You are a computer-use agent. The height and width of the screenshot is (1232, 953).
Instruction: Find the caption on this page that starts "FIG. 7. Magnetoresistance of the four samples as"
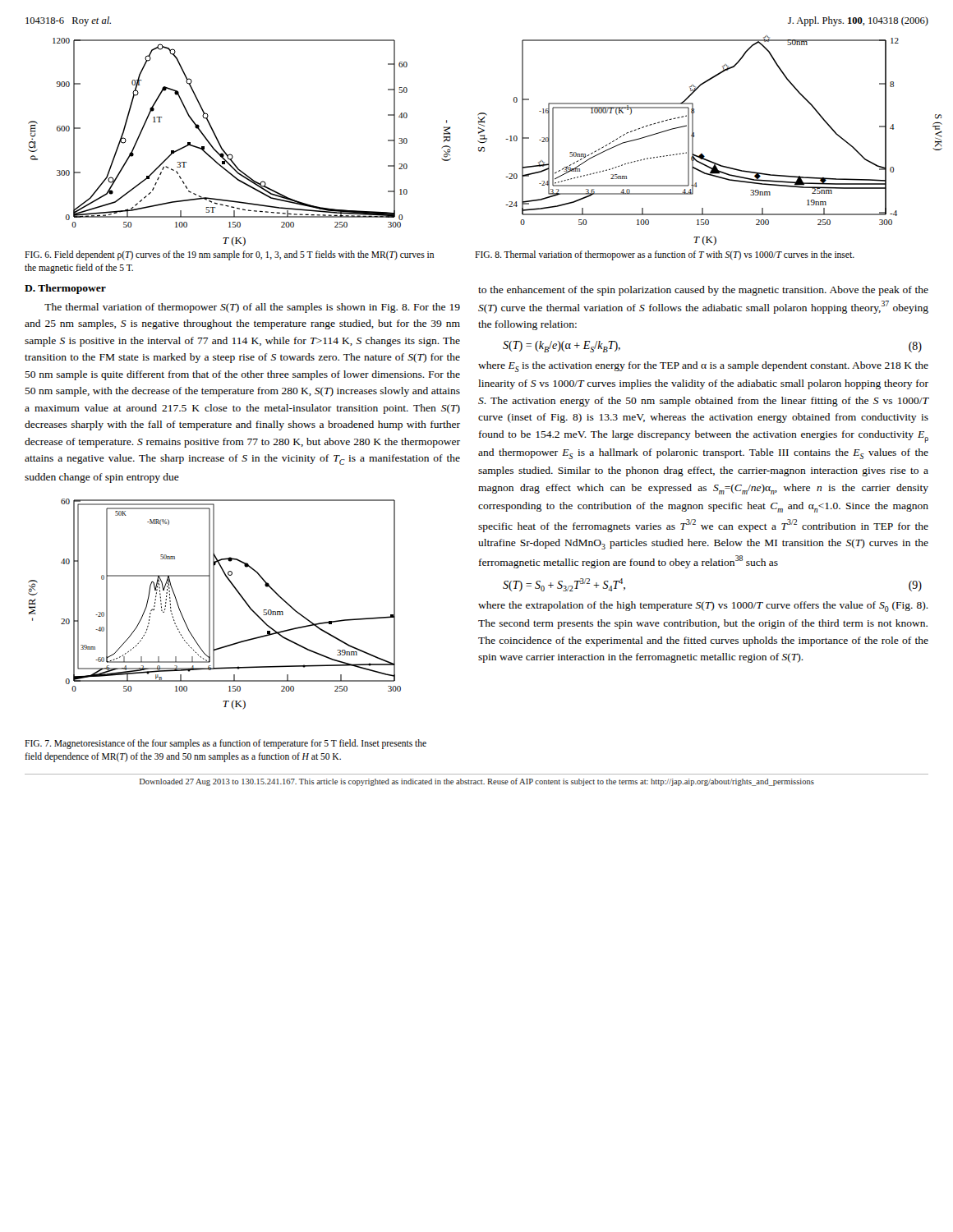coord(226,750)
